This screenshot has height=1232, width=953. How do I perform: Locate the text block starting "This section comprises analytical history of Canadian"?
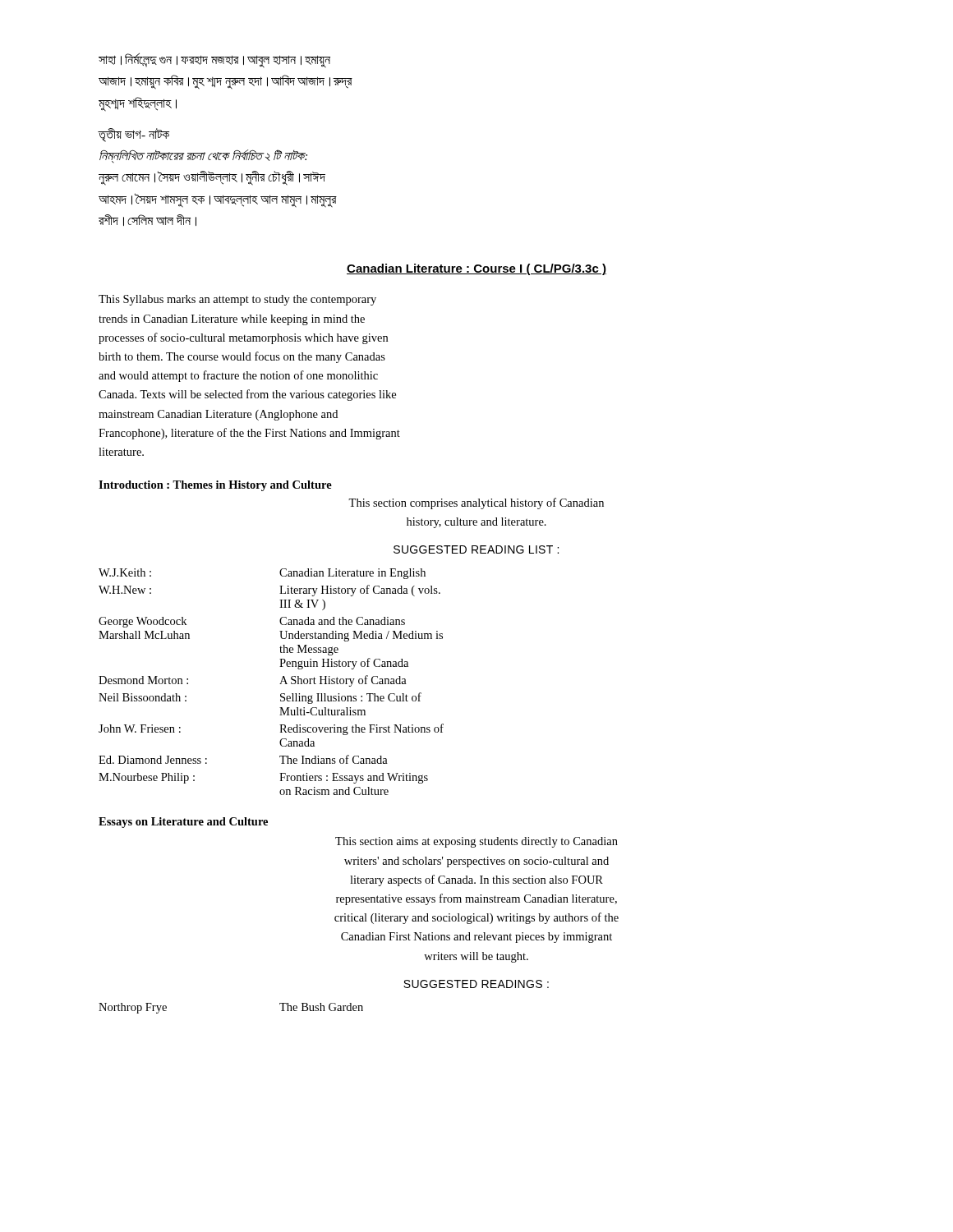(476, 512)
